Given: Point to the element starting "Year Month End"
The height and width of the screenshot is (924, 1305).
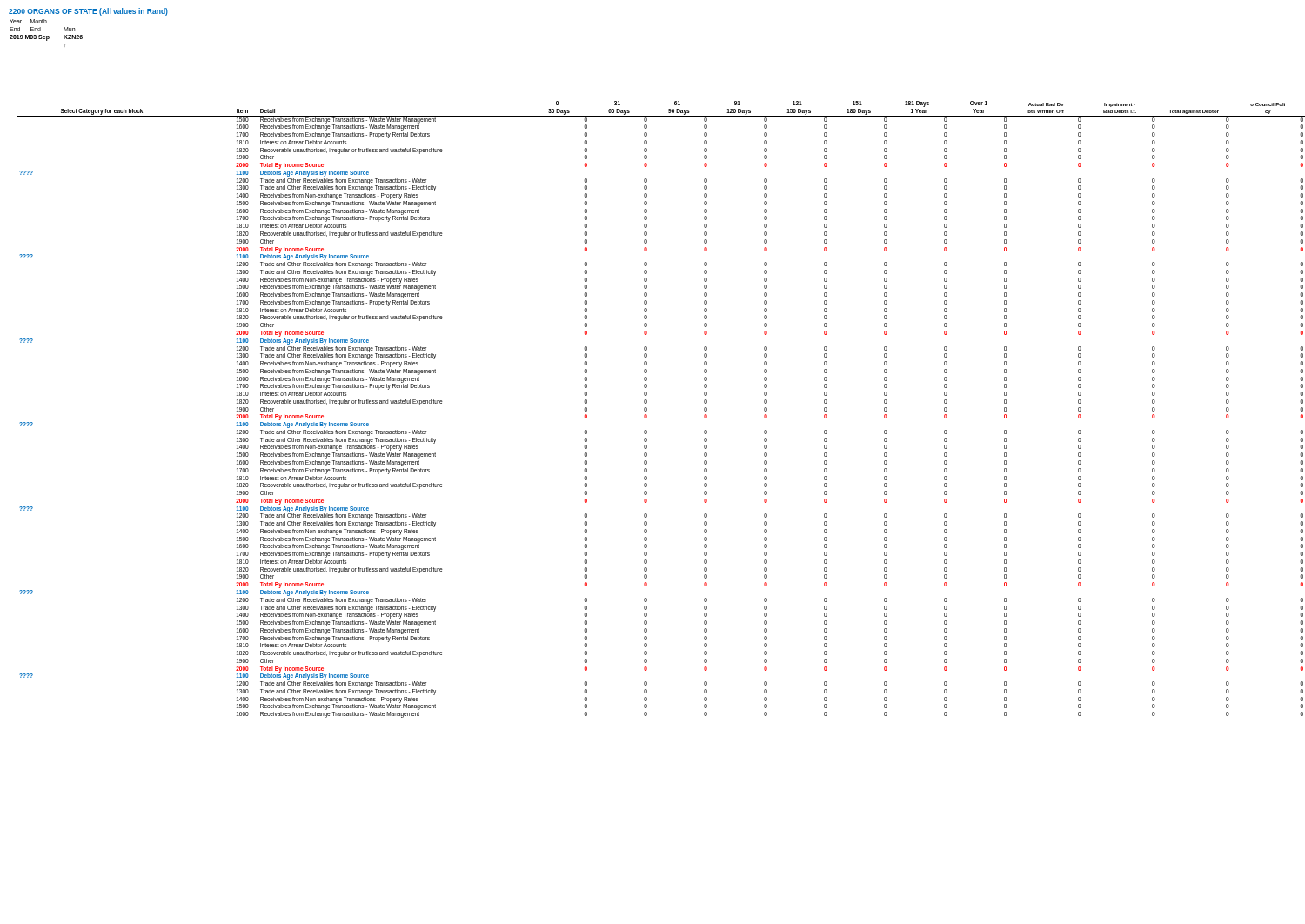Looking at the screenshot, I should pos(46,33).
